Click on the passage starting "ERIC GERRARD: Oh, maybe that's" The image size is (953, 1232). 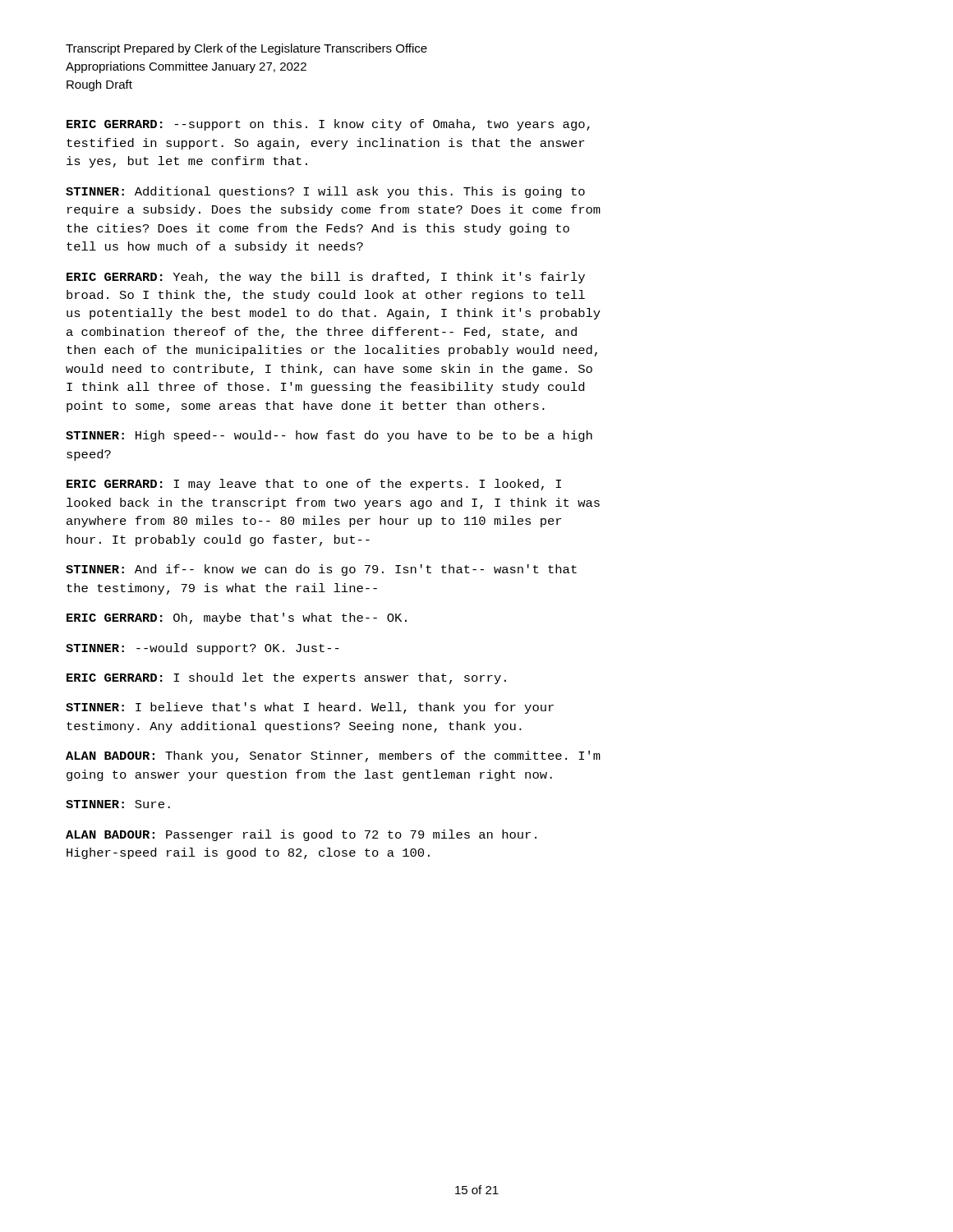(x=237, y=618)
